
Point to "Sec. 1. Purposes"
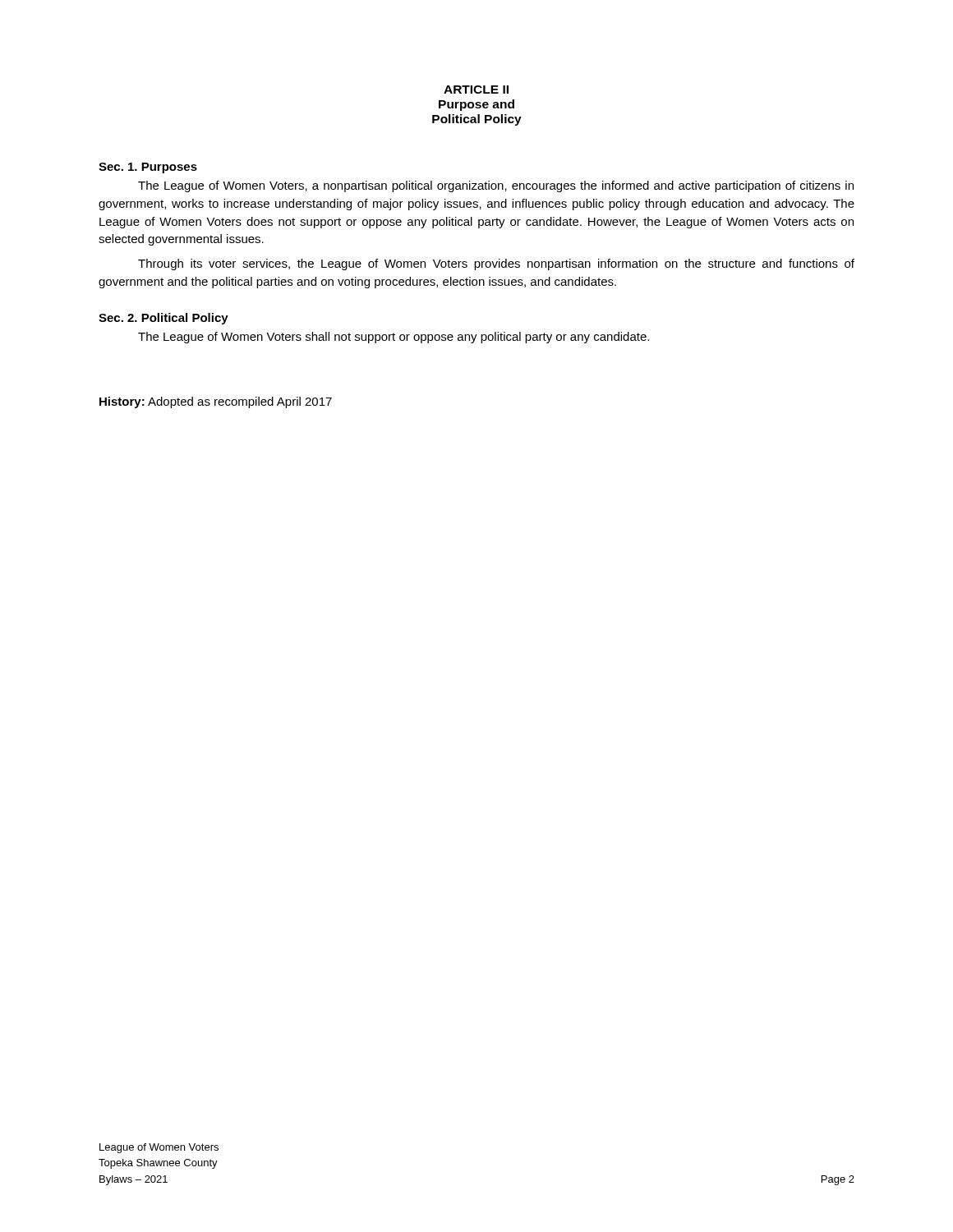coord(148,166)
